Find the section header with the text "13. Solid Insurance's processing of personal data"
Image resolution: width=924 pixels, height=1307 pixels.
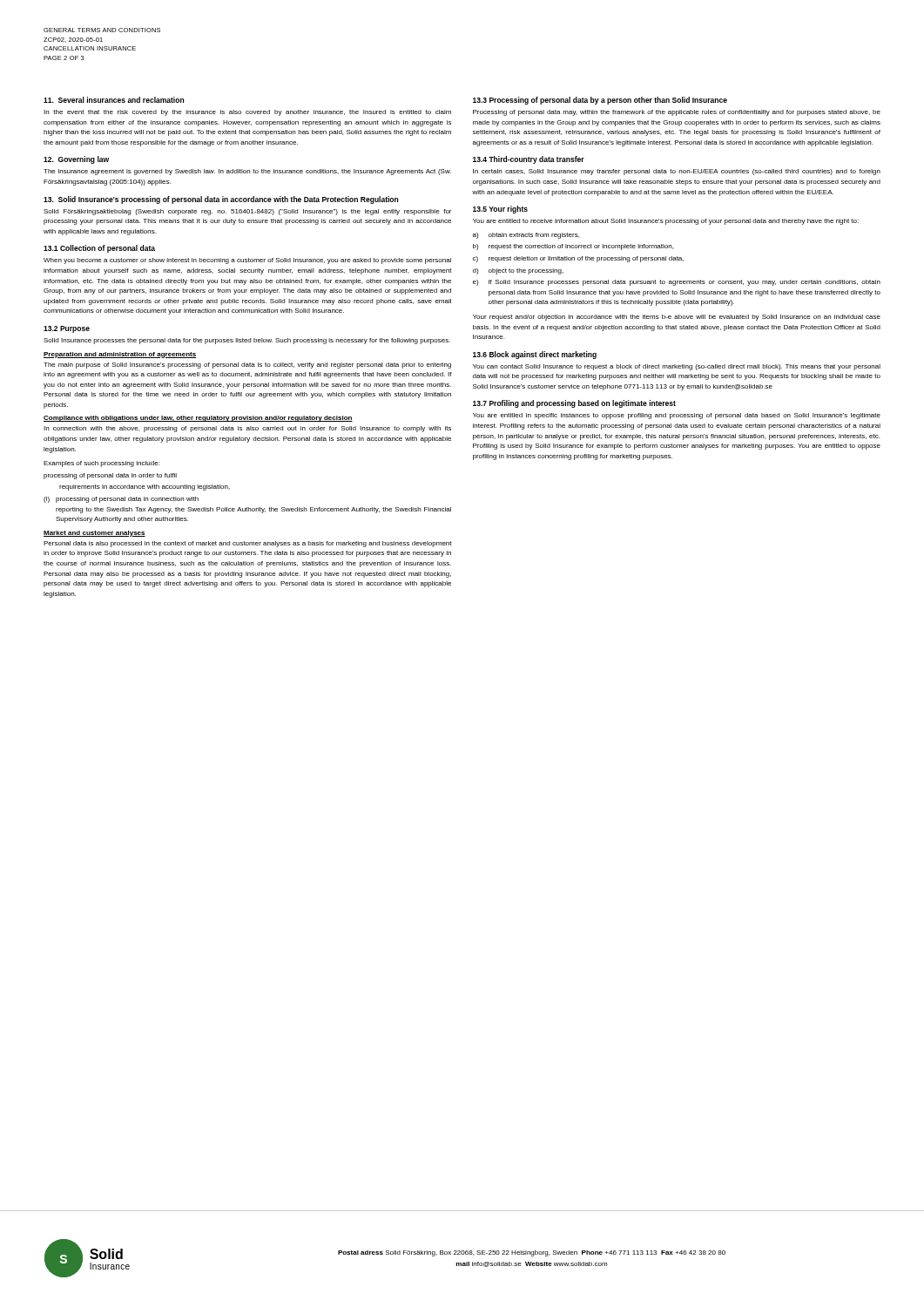221,199
